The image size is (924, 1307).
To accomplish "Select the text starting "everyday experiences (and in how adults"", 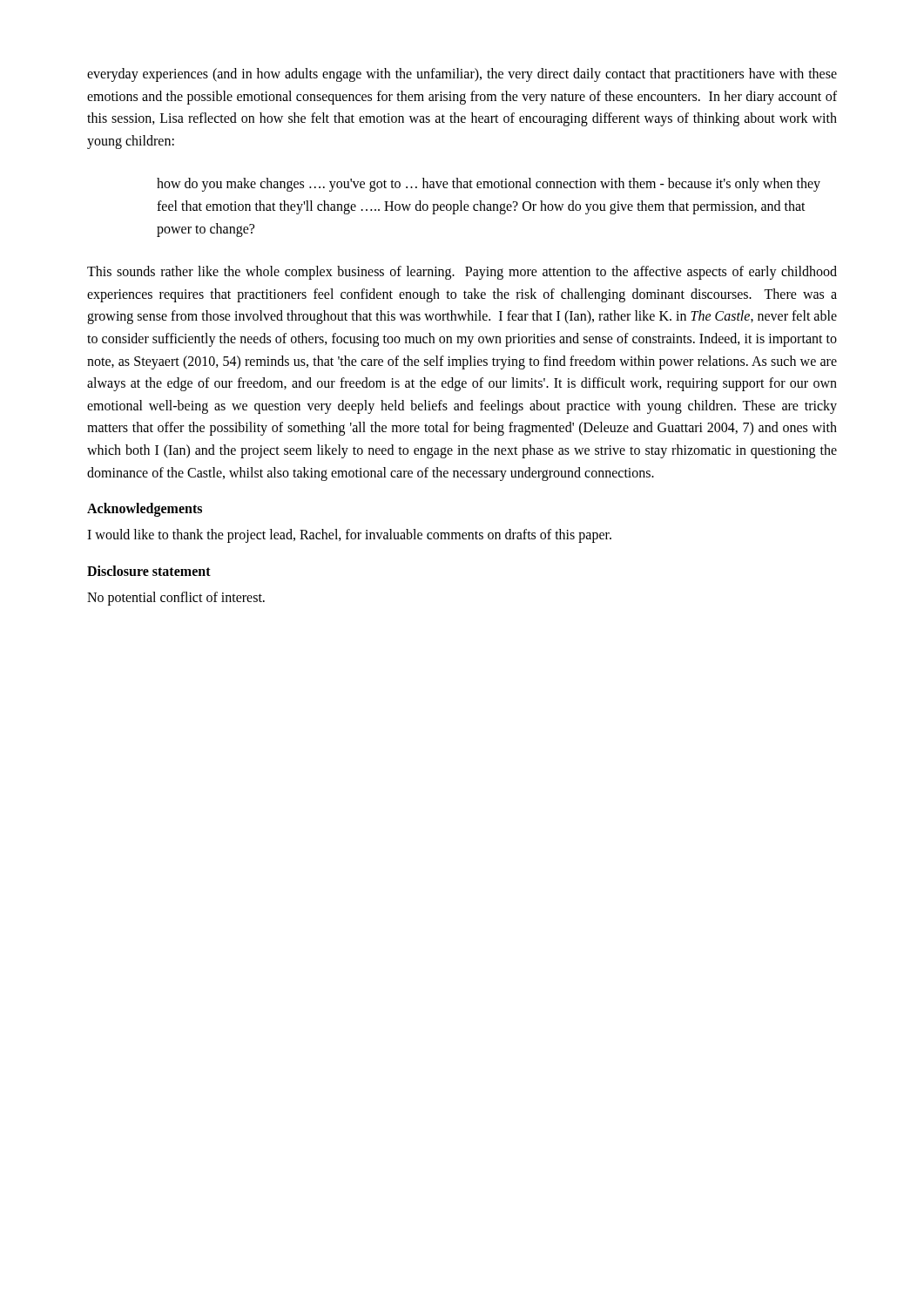I will (462, 107).
